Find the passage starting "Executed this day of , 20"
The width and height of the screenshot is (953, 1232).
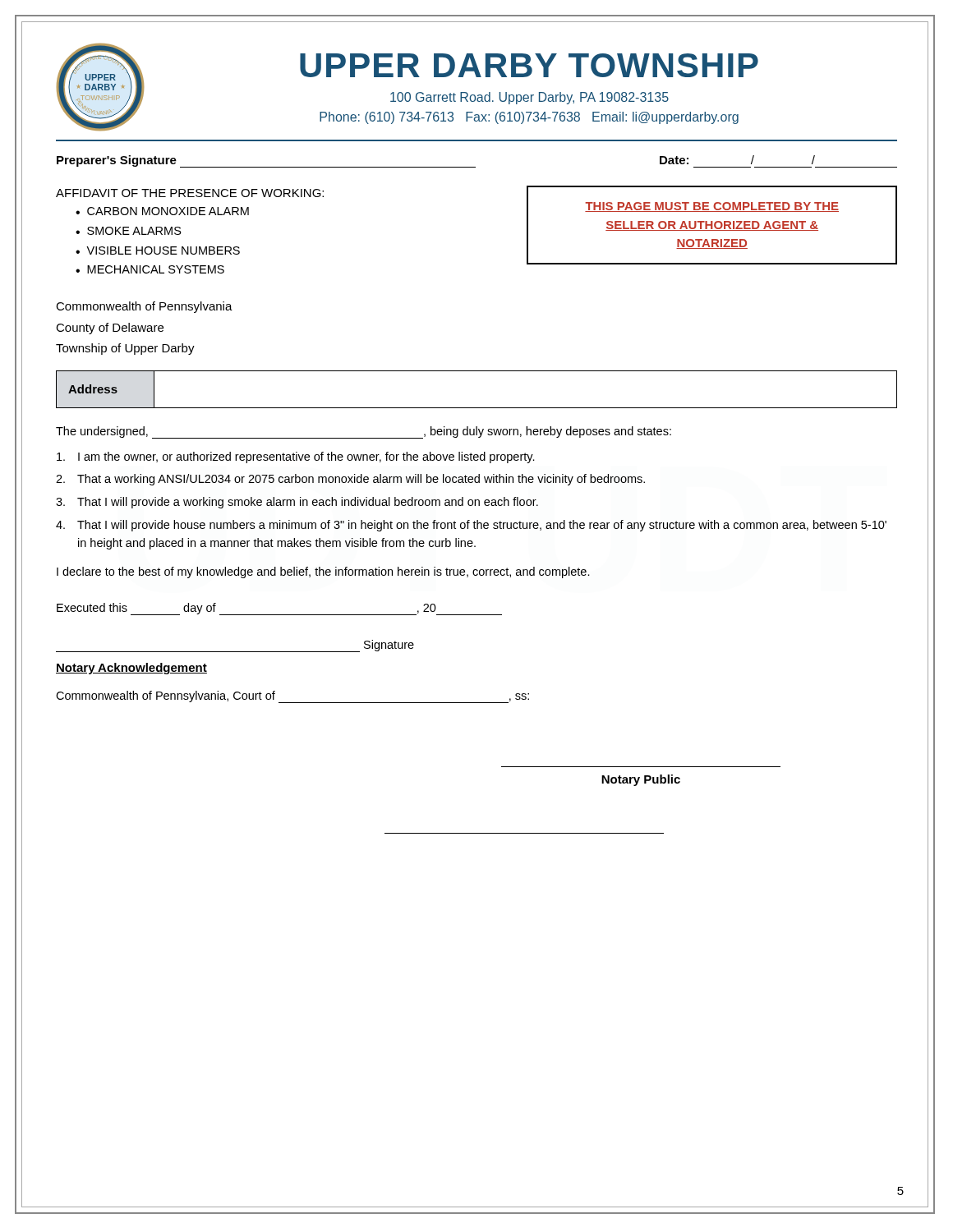(279, 608)
